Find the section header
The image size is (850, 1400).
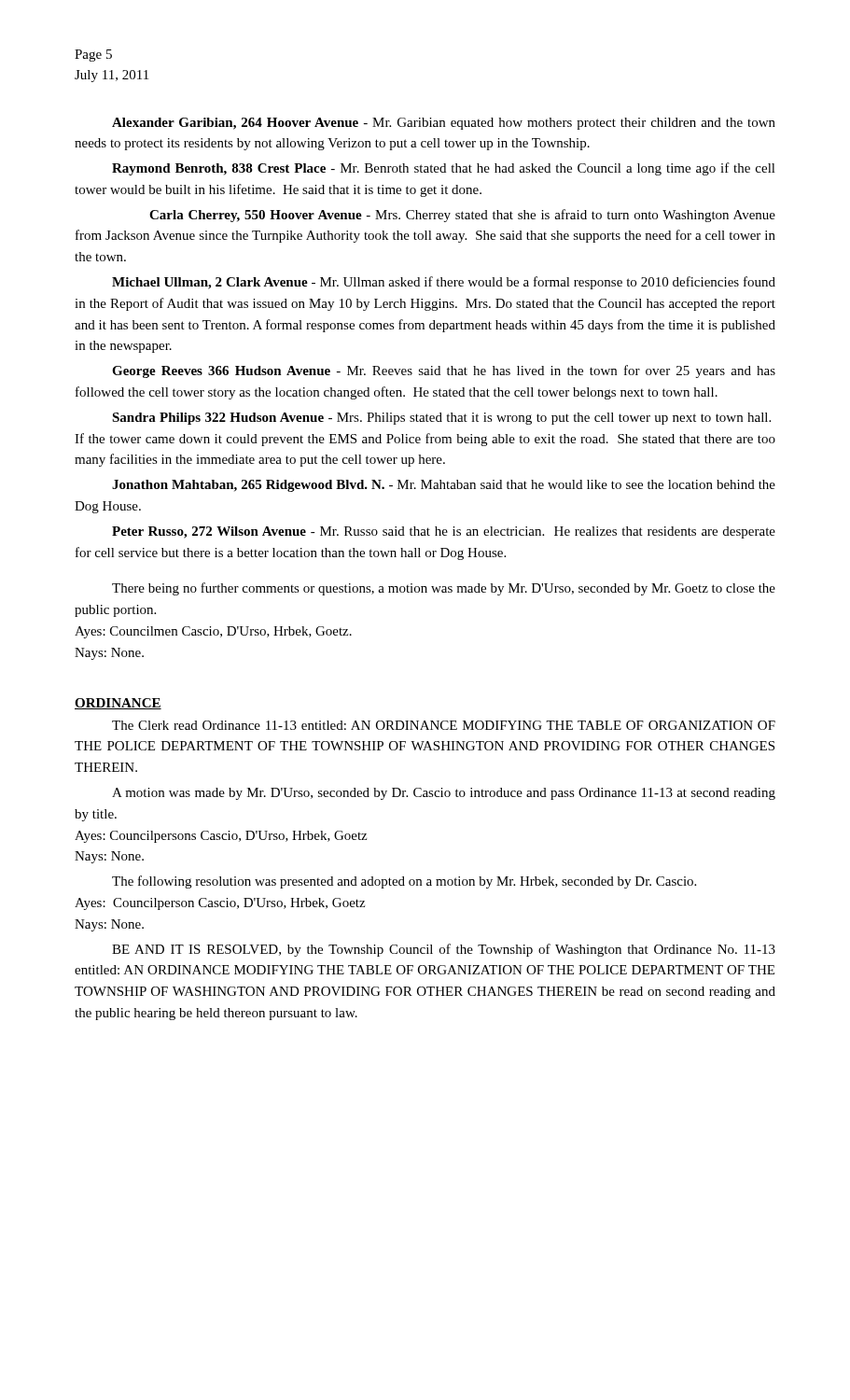(x=118, y=702)
